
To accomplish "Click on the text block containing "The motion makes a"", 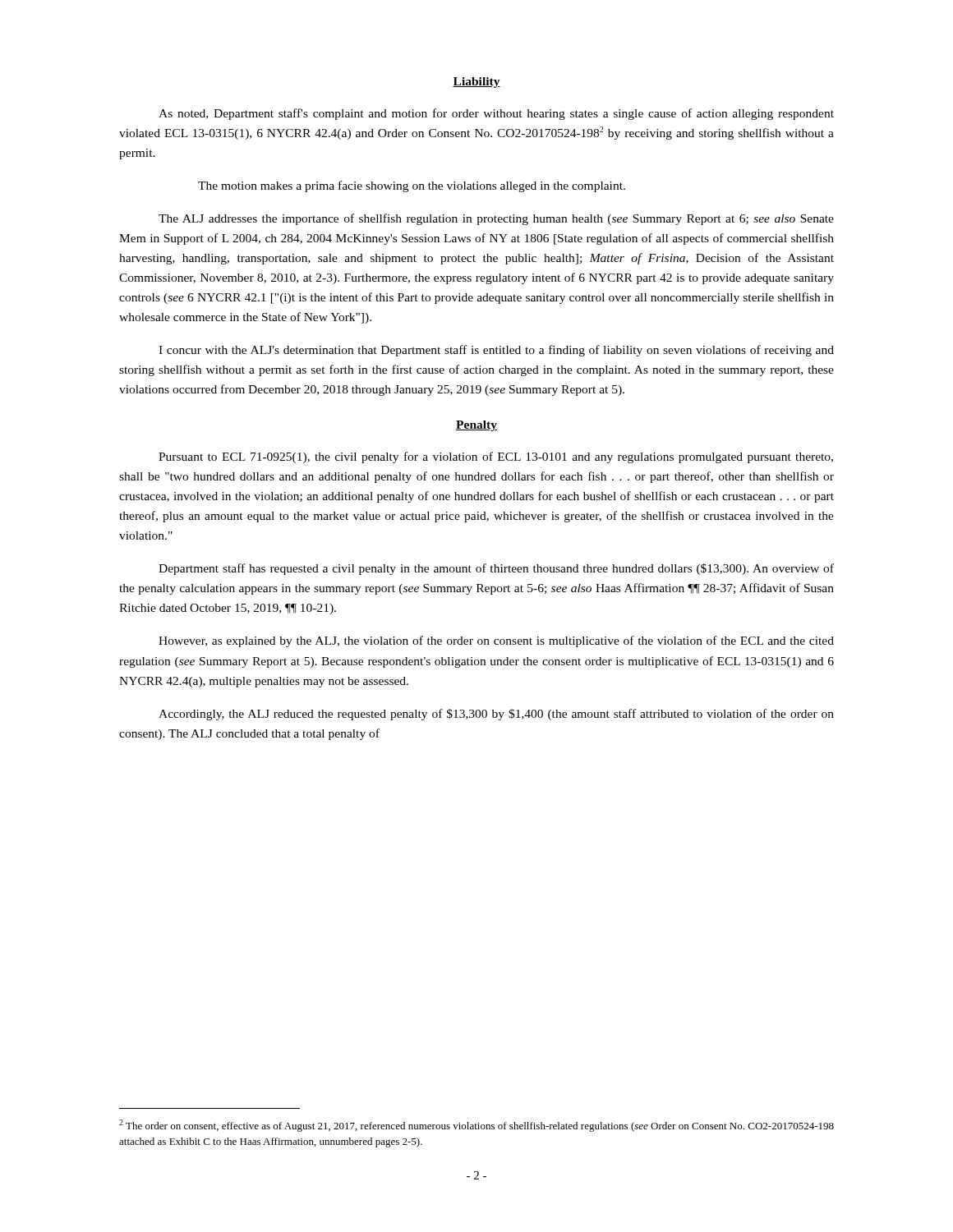I will [x=412, y=185].
